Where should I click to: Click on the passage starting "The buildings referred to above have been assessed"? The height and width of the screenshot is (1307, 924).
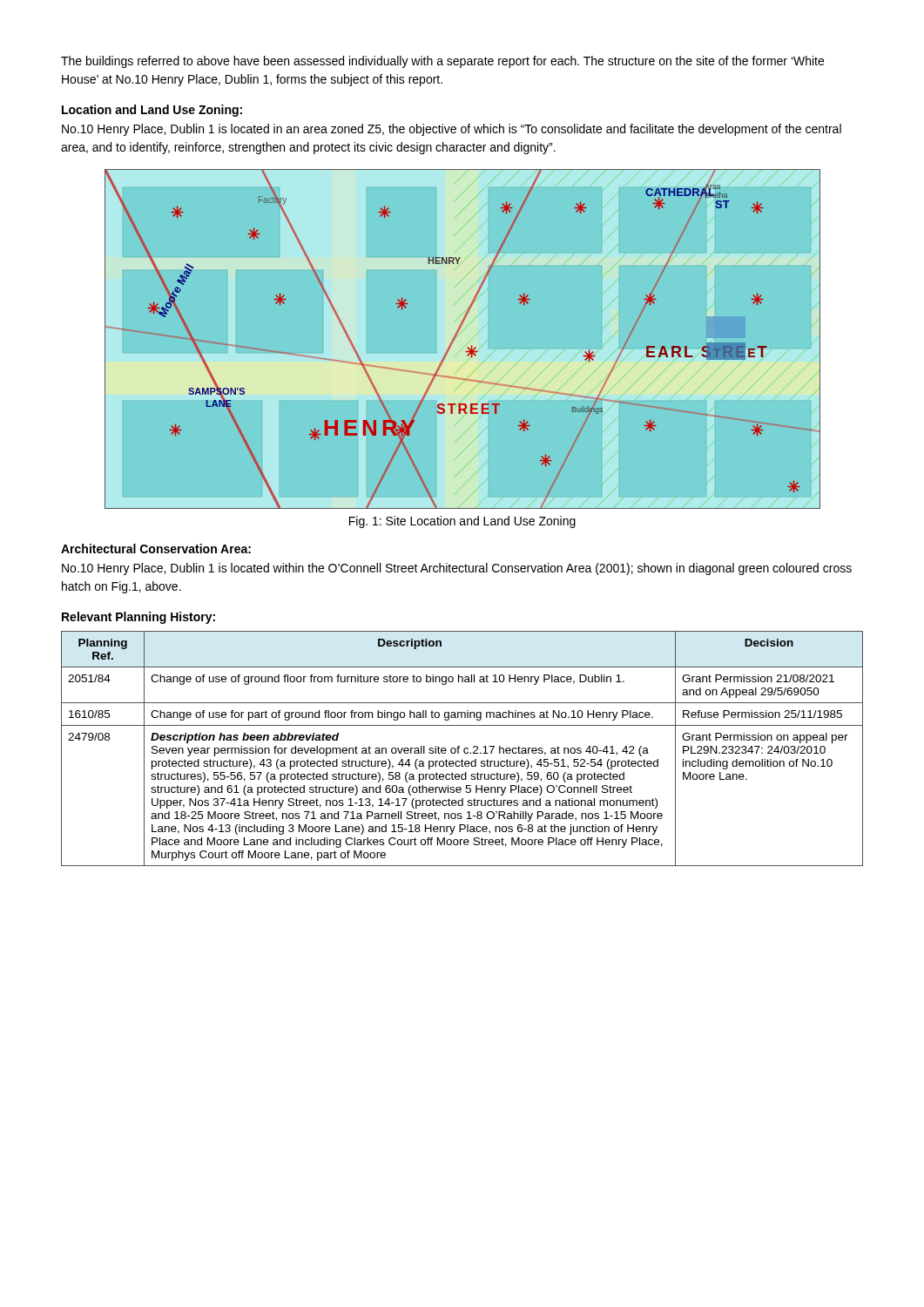tap(443, 70)
